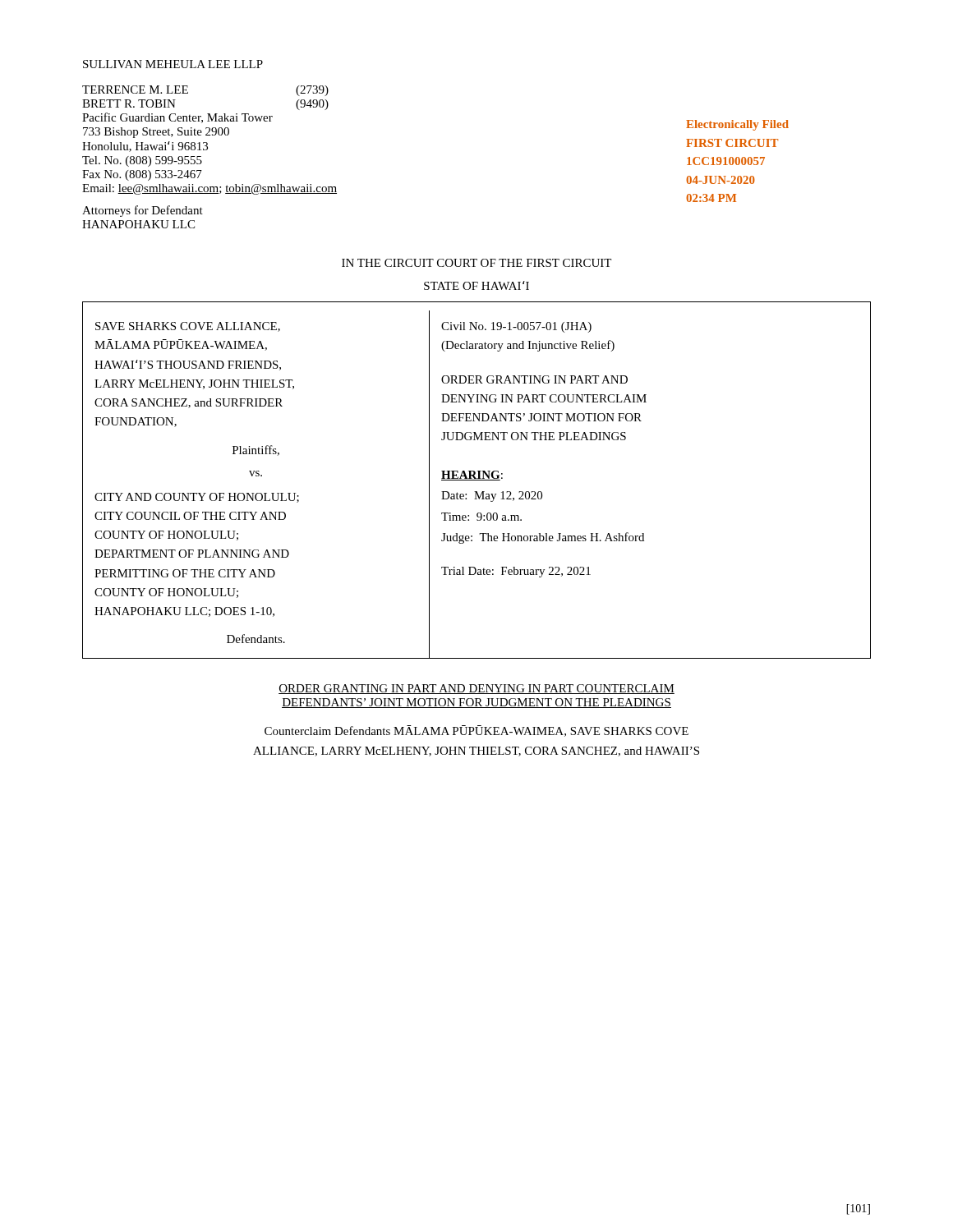953x1232 pixels.
Task: Point to the block beginning "Counterclaim Defendants MĀLAMA PŪPŪKEA-WAIMEA, SAVE SHARKS"
Action: [476, 731]
